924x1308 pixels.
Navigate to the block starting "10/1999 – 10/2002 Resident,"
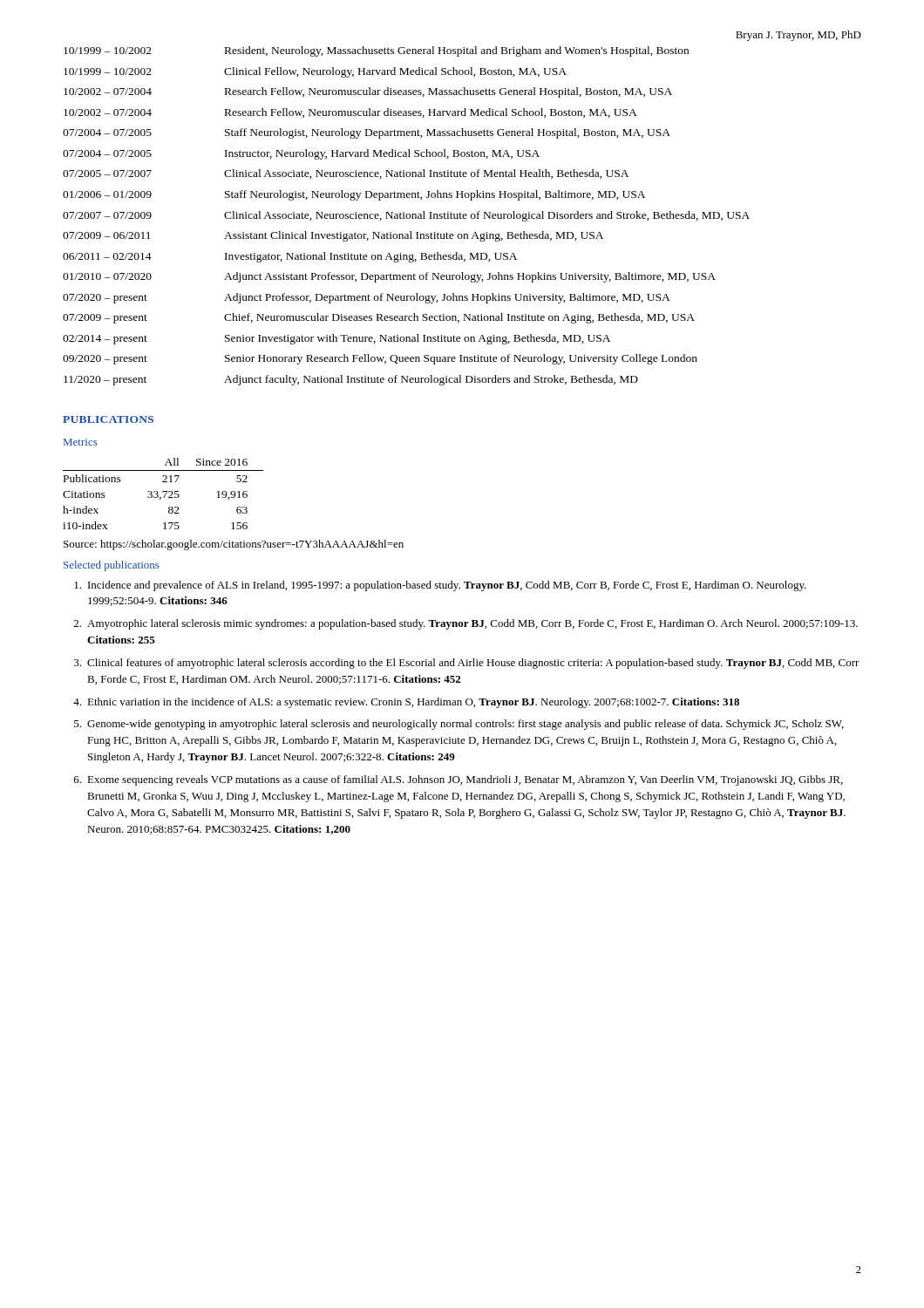[x=462, y=50]
